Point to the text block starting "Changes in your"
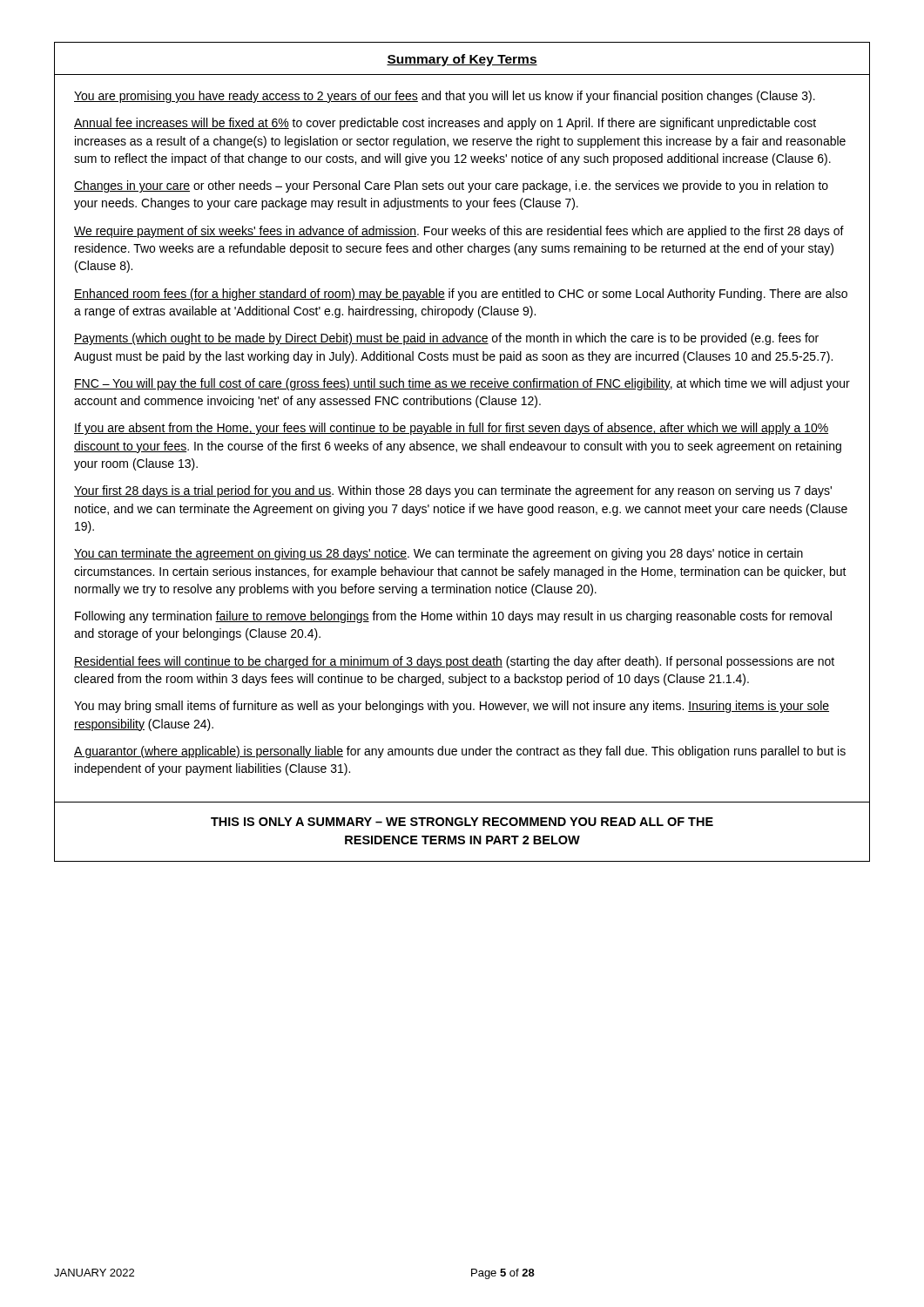Screen dimensions: 1307x924 (x=451, y=195)
